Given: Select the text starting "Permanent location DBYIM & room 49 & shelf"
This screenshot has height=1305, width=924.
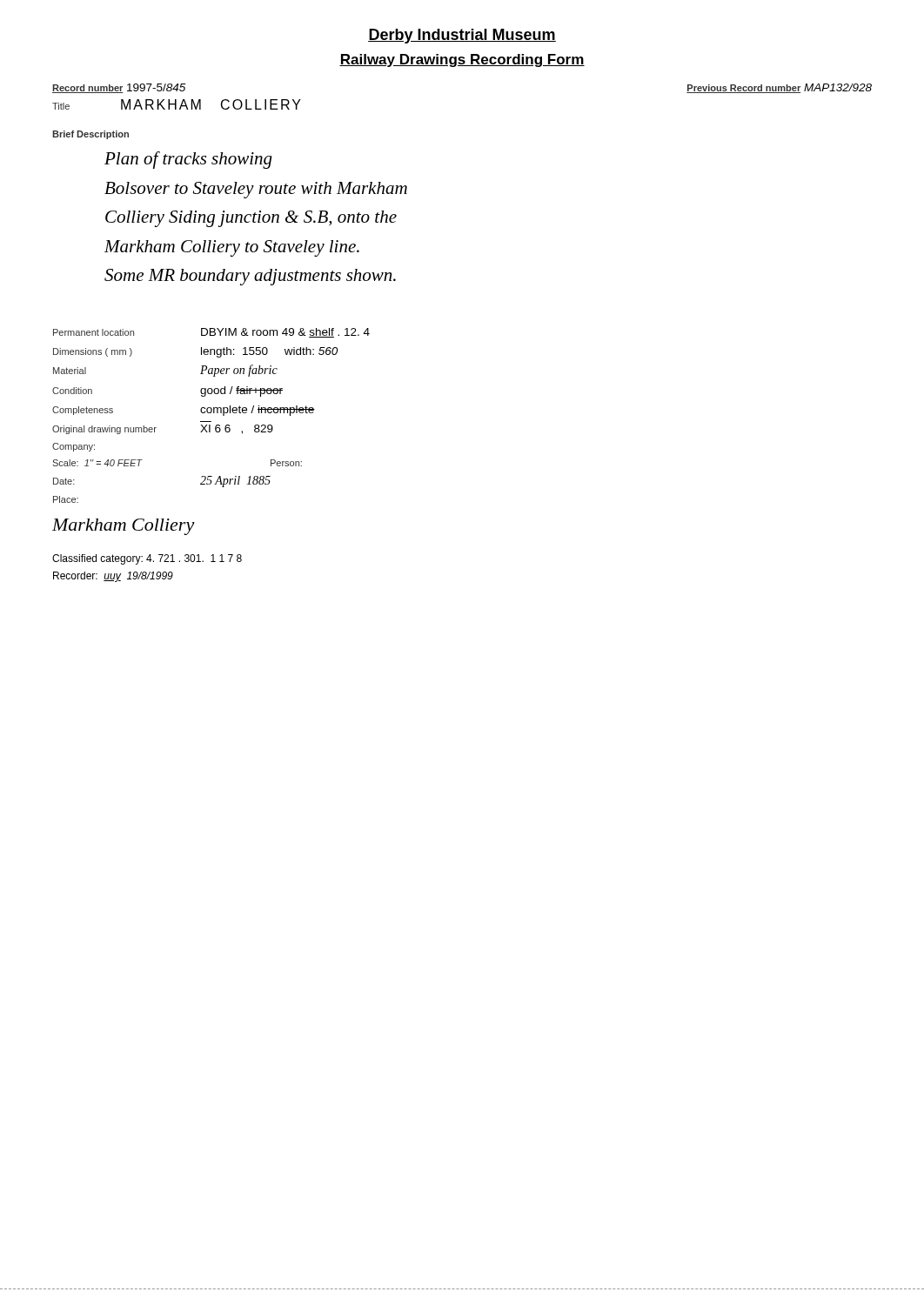Looking at the screenshot, I should pyautogui.click(x=211, y=332).
